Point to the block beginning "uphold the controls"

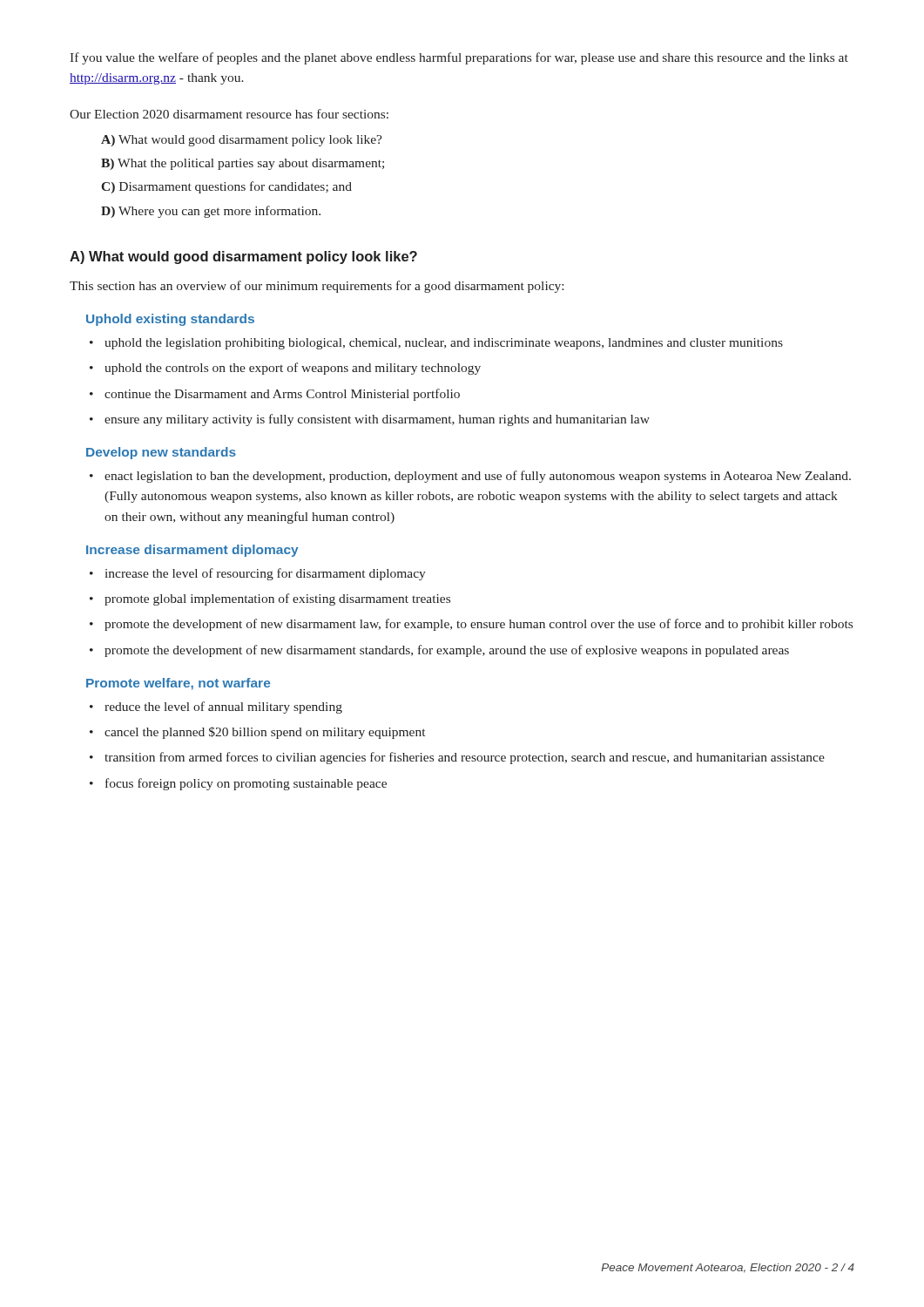pos(293,367)
